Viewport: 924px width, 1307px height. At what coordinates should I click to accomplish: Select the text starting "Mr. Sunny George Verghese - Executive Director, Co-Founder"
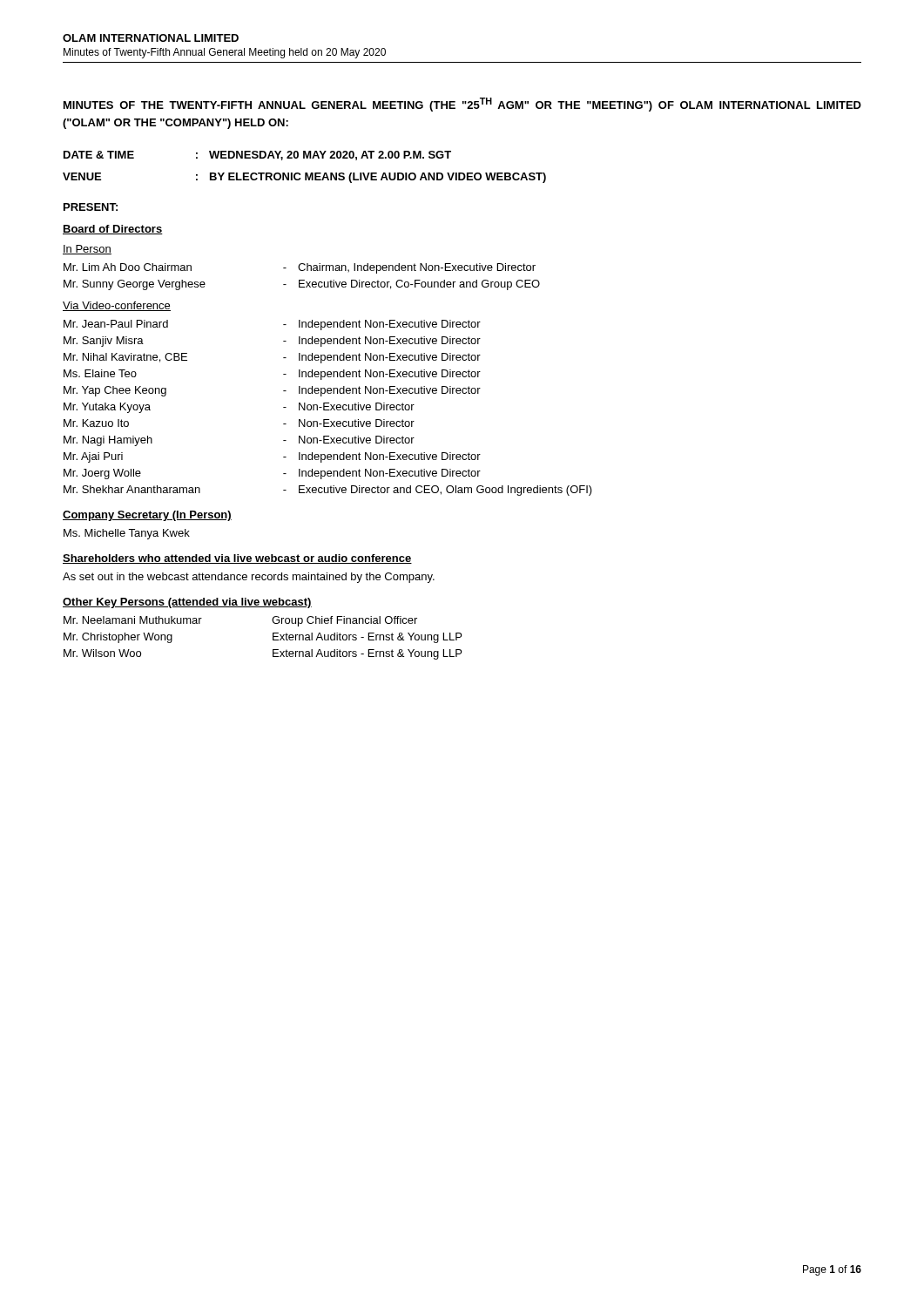tap(462, 284)
